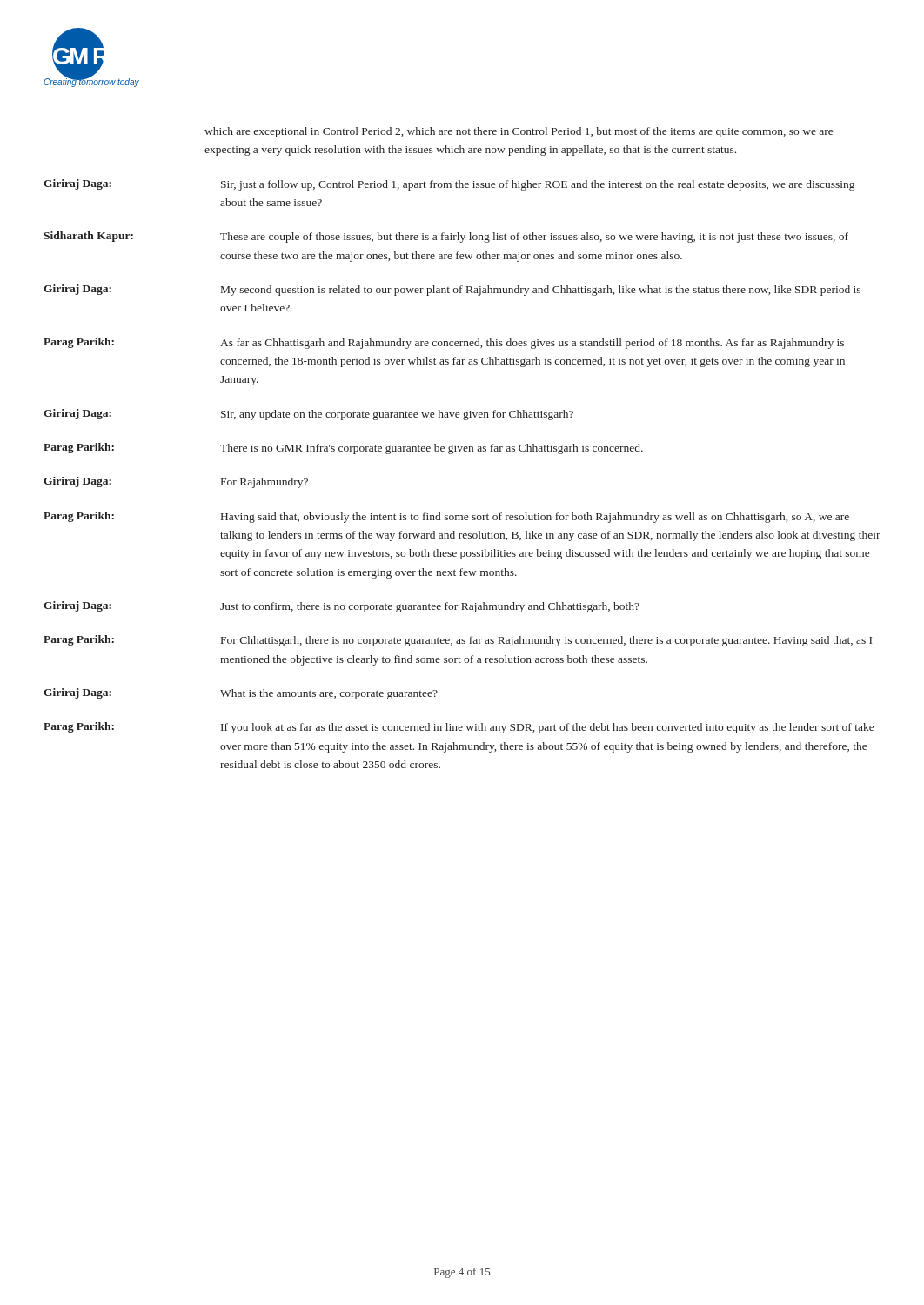
Task: Find the text block that reads "which are exceptional"
Action: [x=519, y=140]
